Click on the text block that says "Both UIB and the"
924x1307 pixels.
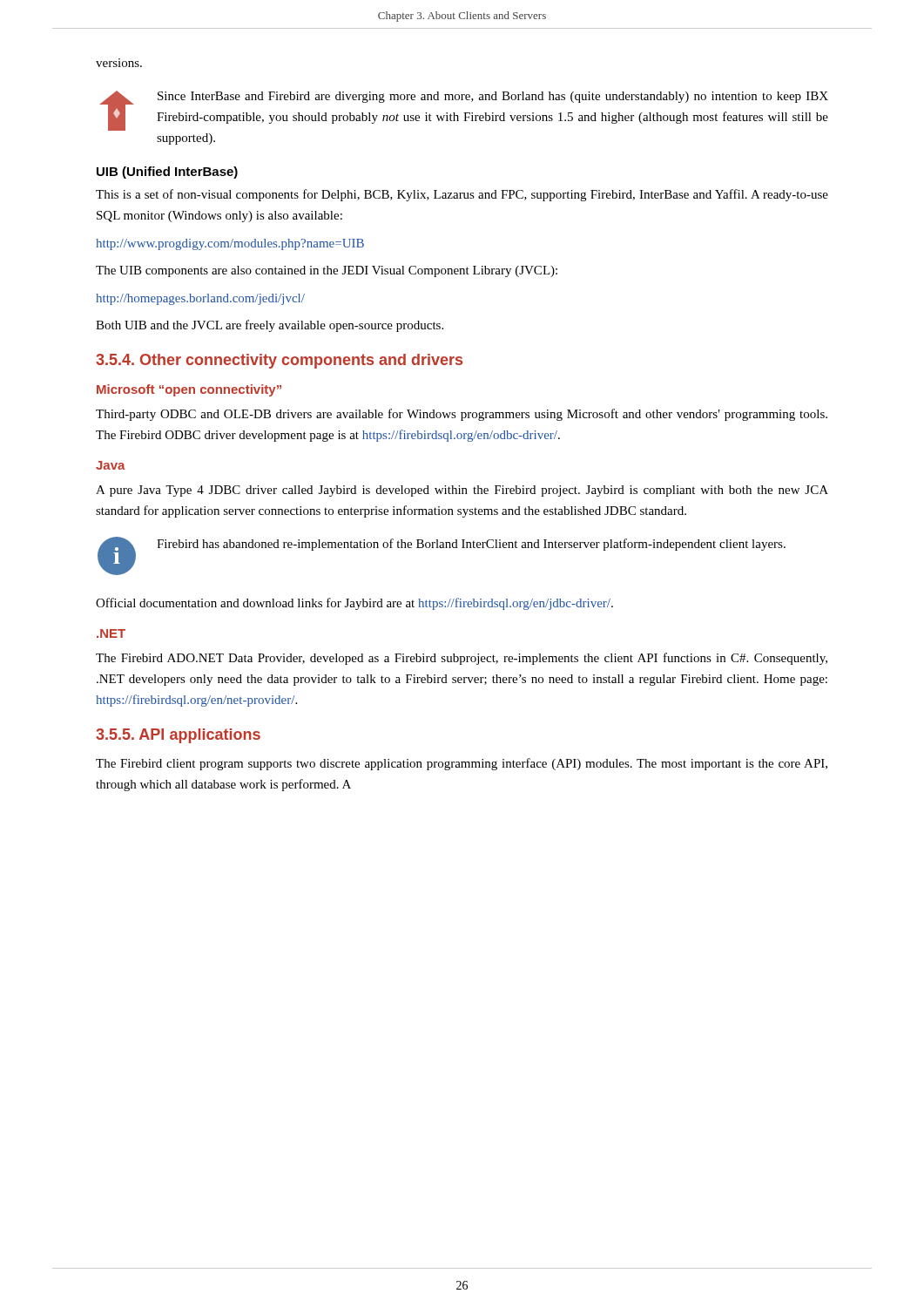[x=270, y=326]
